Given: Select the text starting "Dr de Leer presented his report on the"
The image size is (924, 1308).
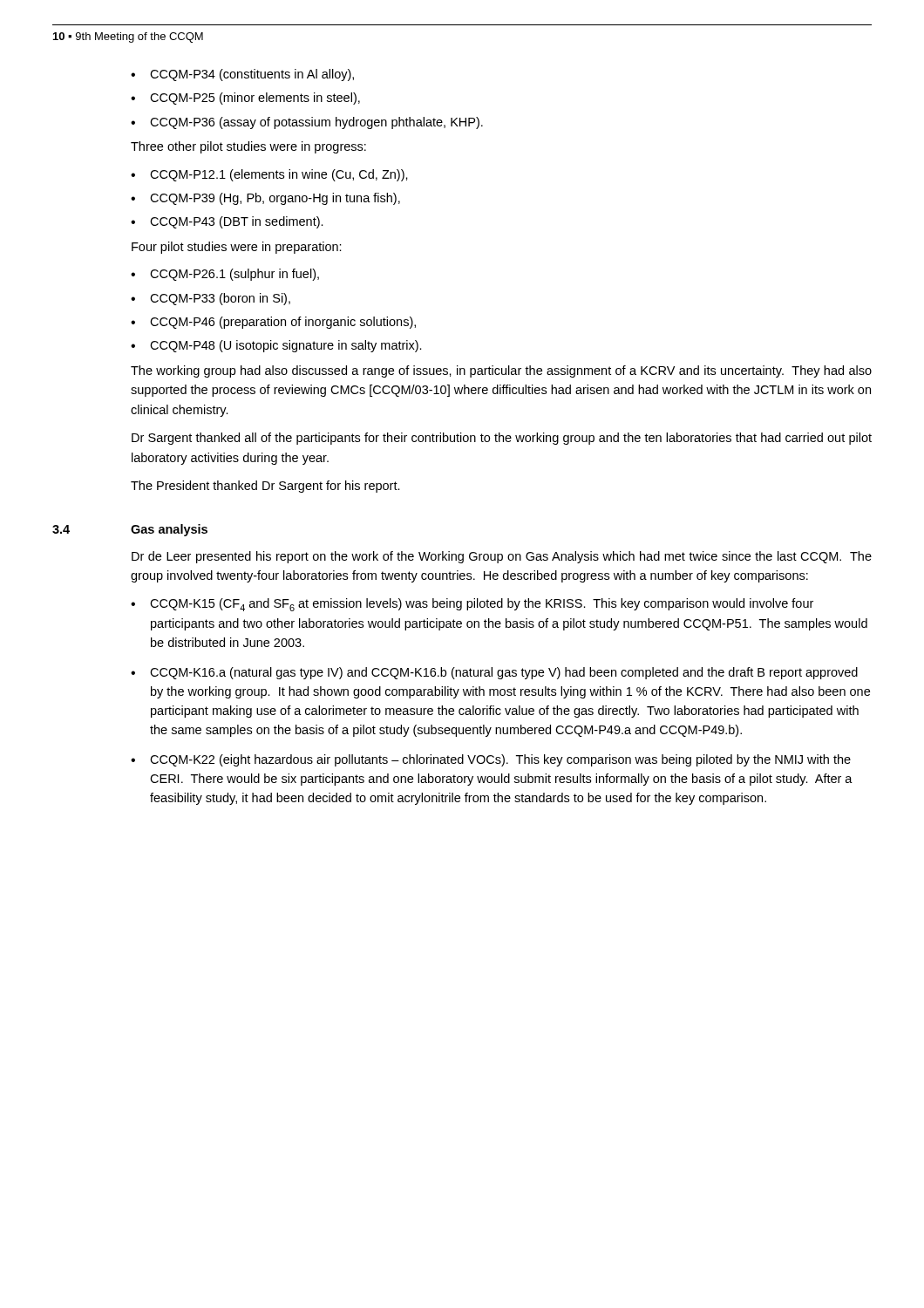Looking at the screenshot, I should 501,566.
